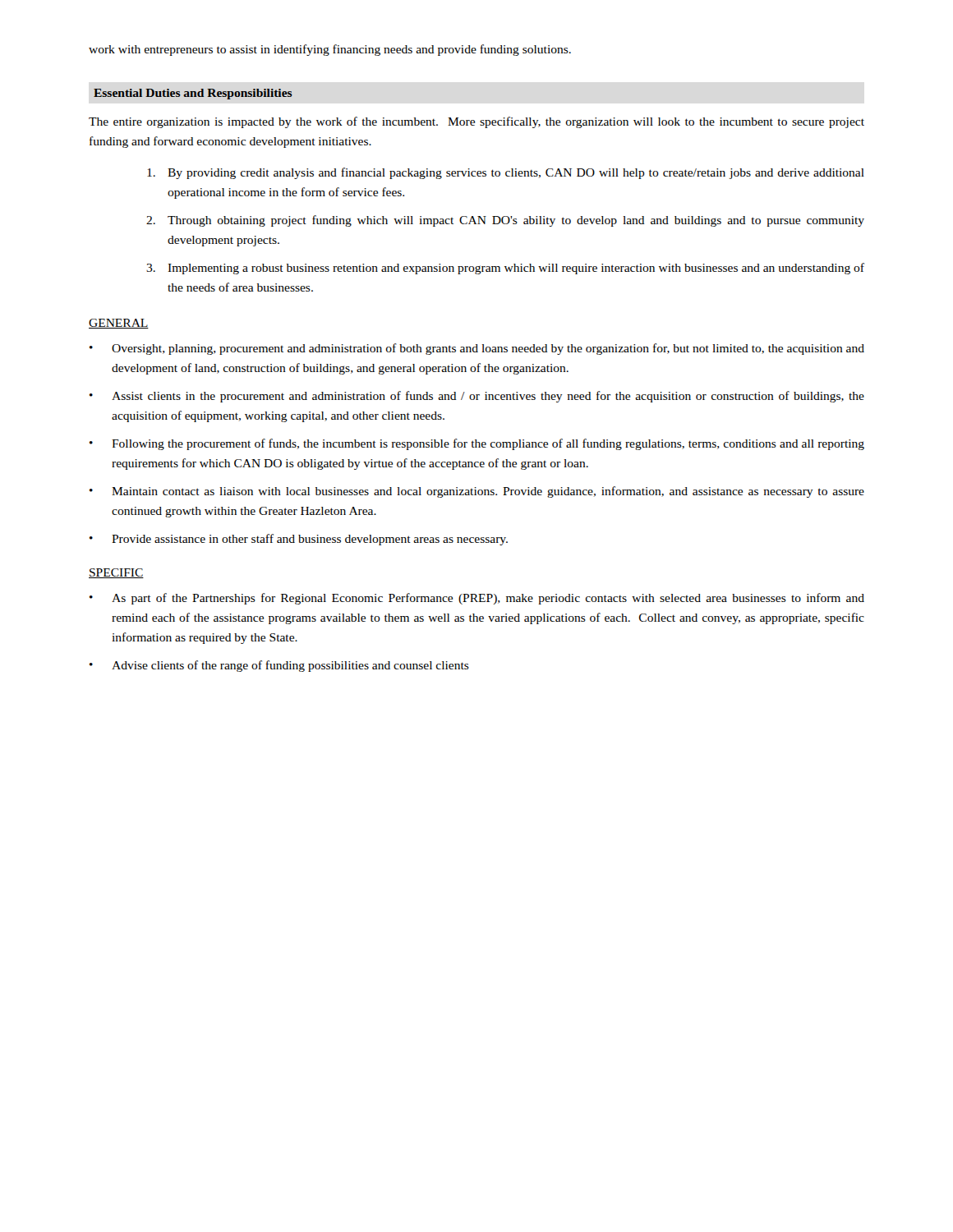Select the text block with the text "The entire organization is impacted by the work"

(476, 131)
